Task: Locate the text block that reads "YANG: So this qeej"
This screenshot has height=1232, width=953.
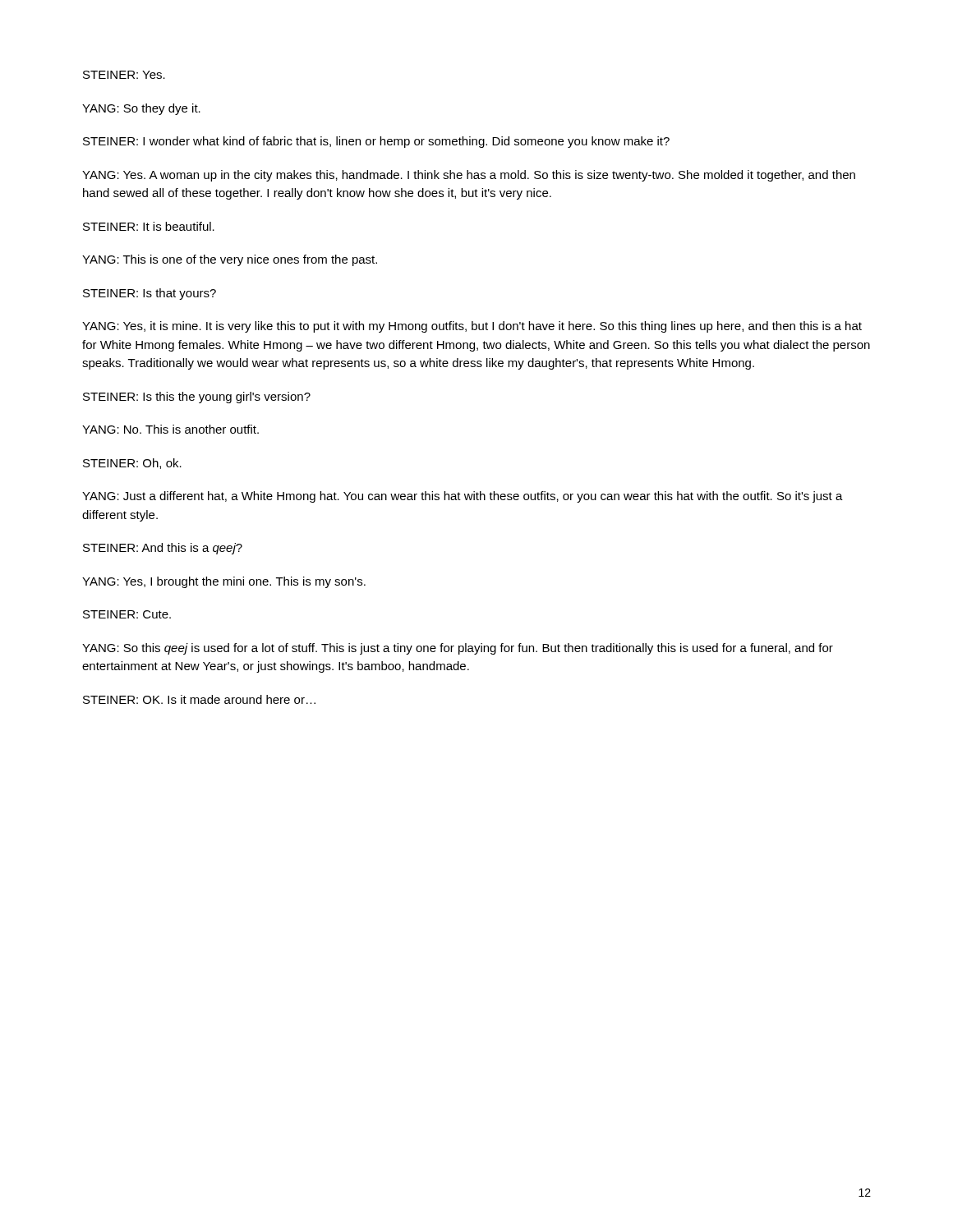Action: [458, 656]
